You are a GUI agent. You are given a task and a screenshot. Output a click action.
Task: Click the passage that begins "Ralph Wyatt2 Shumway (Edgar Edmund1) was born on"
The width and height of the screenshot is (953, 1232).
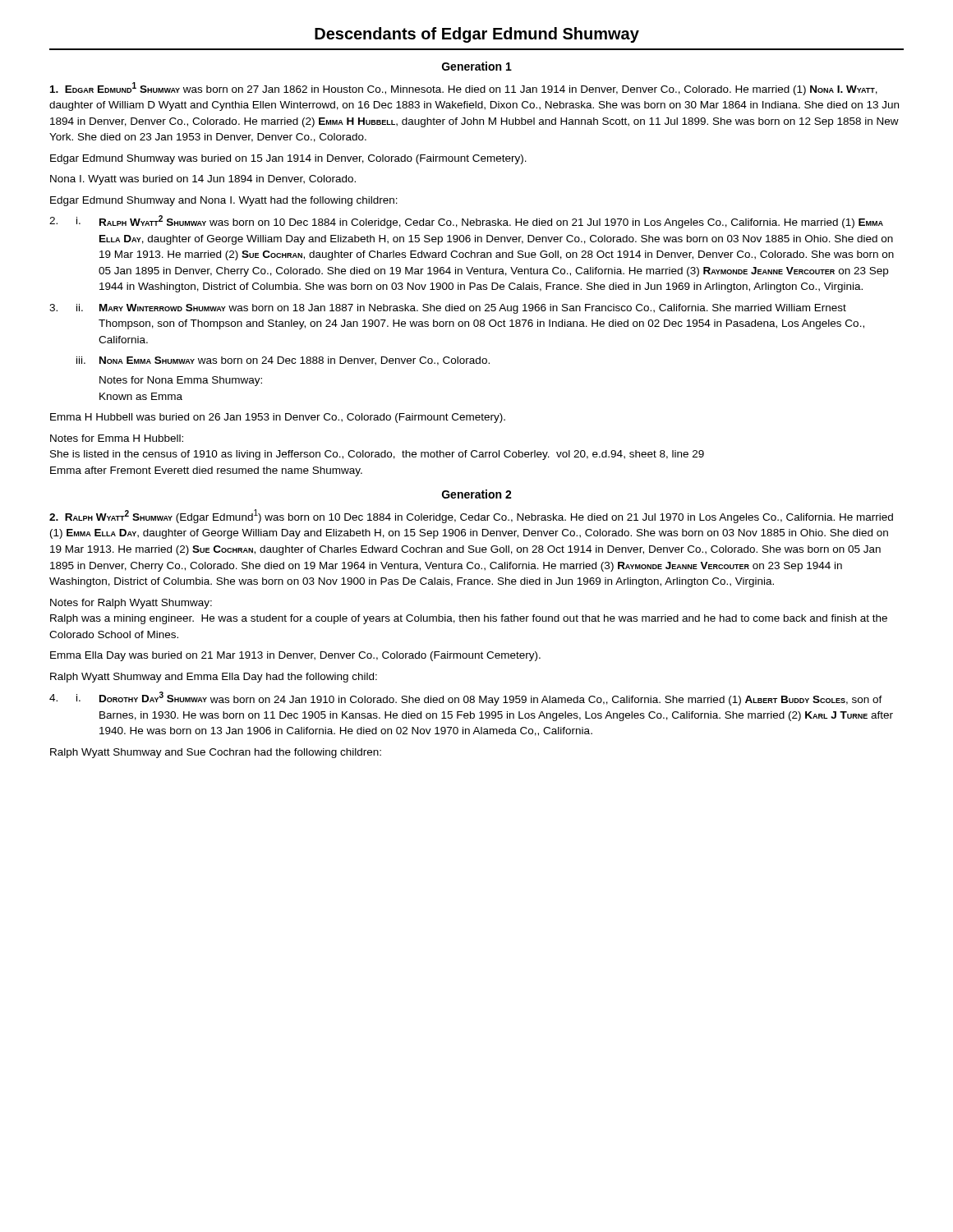(476, 549)
